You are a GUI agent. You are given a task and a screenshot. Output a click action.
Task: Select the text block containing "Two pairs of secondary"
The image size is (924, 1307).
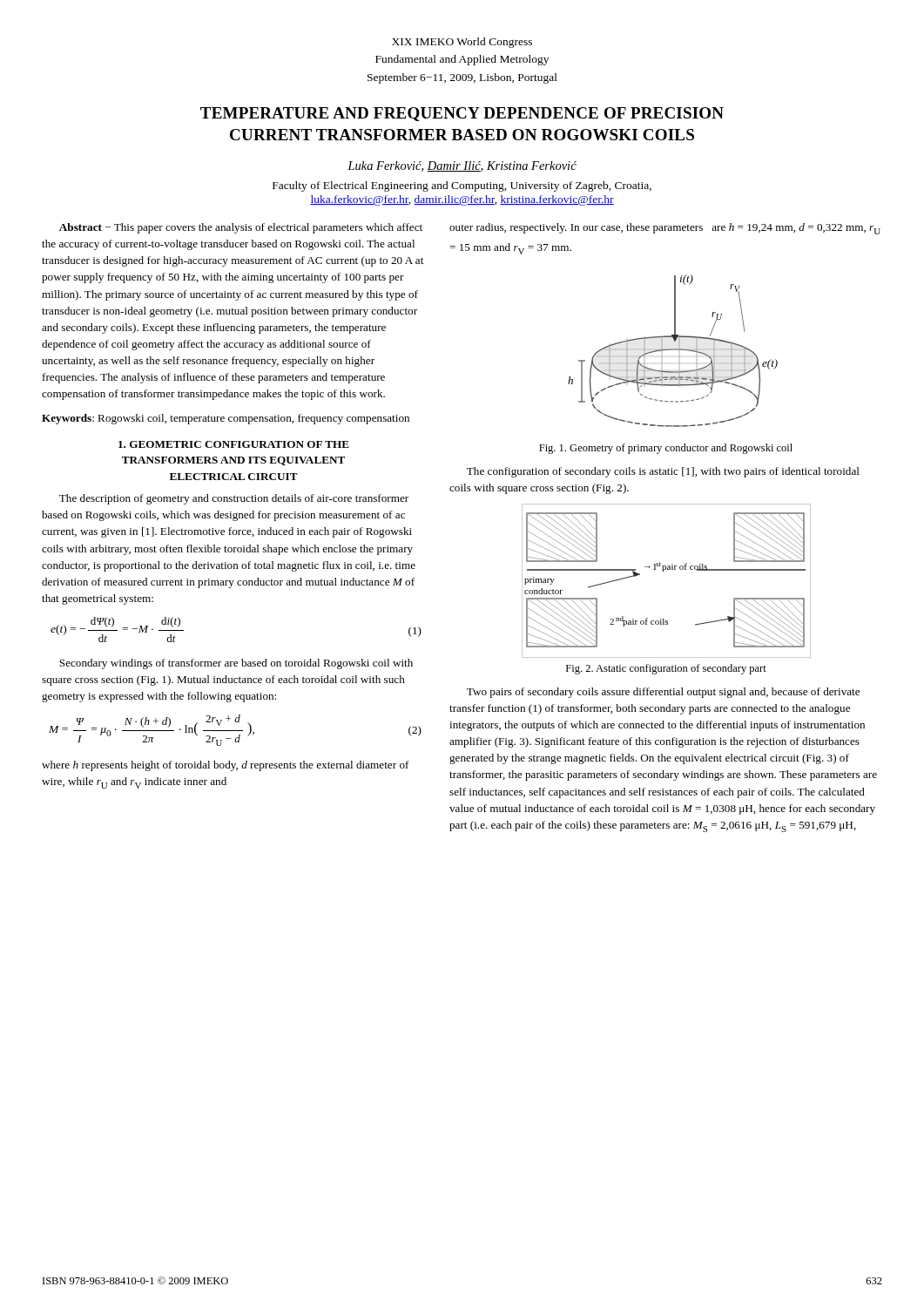coord(663,759)
